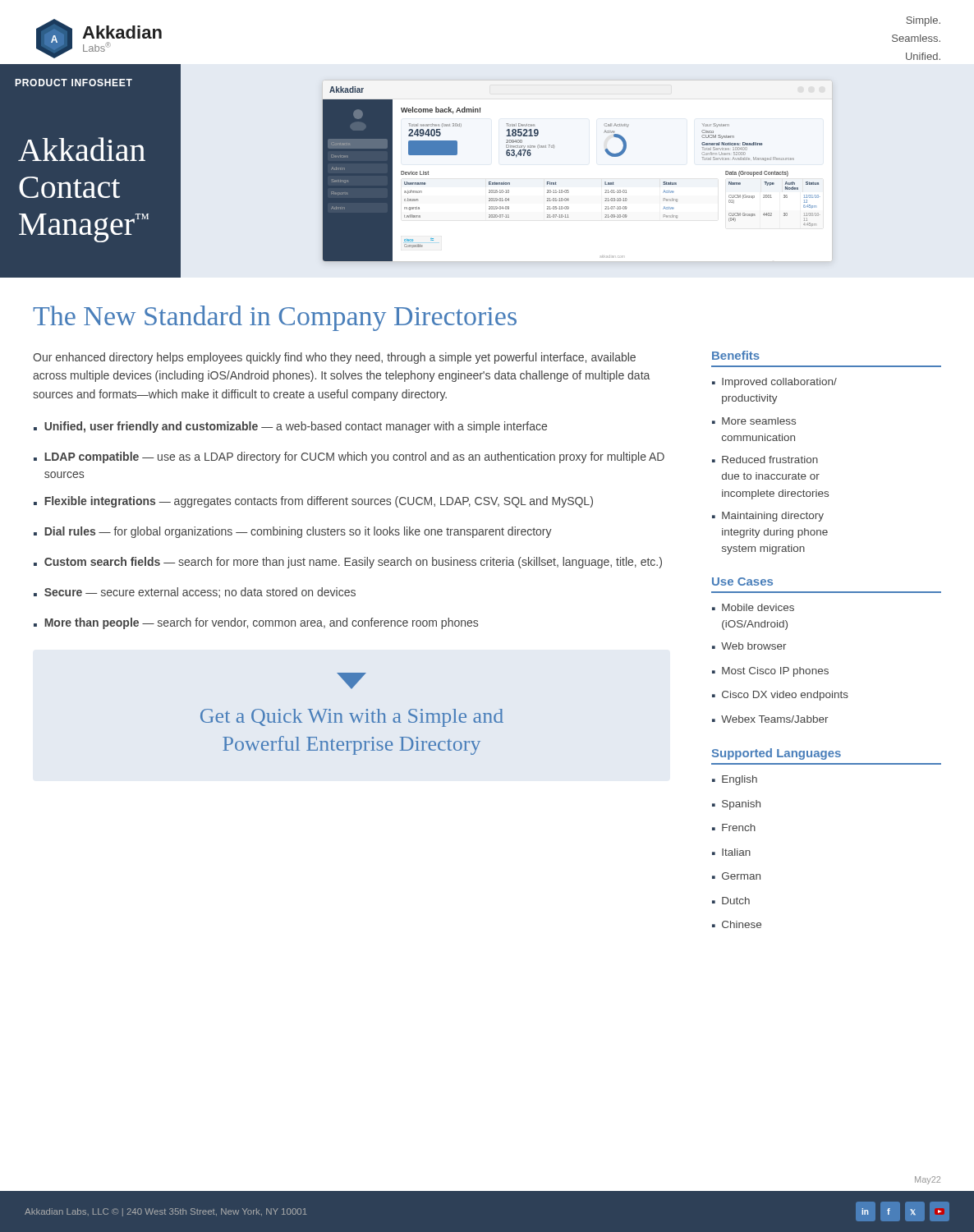Click where it says "▪ Chinese"
The height and width of the screenshot is (1232, 974).
(737, 926)
